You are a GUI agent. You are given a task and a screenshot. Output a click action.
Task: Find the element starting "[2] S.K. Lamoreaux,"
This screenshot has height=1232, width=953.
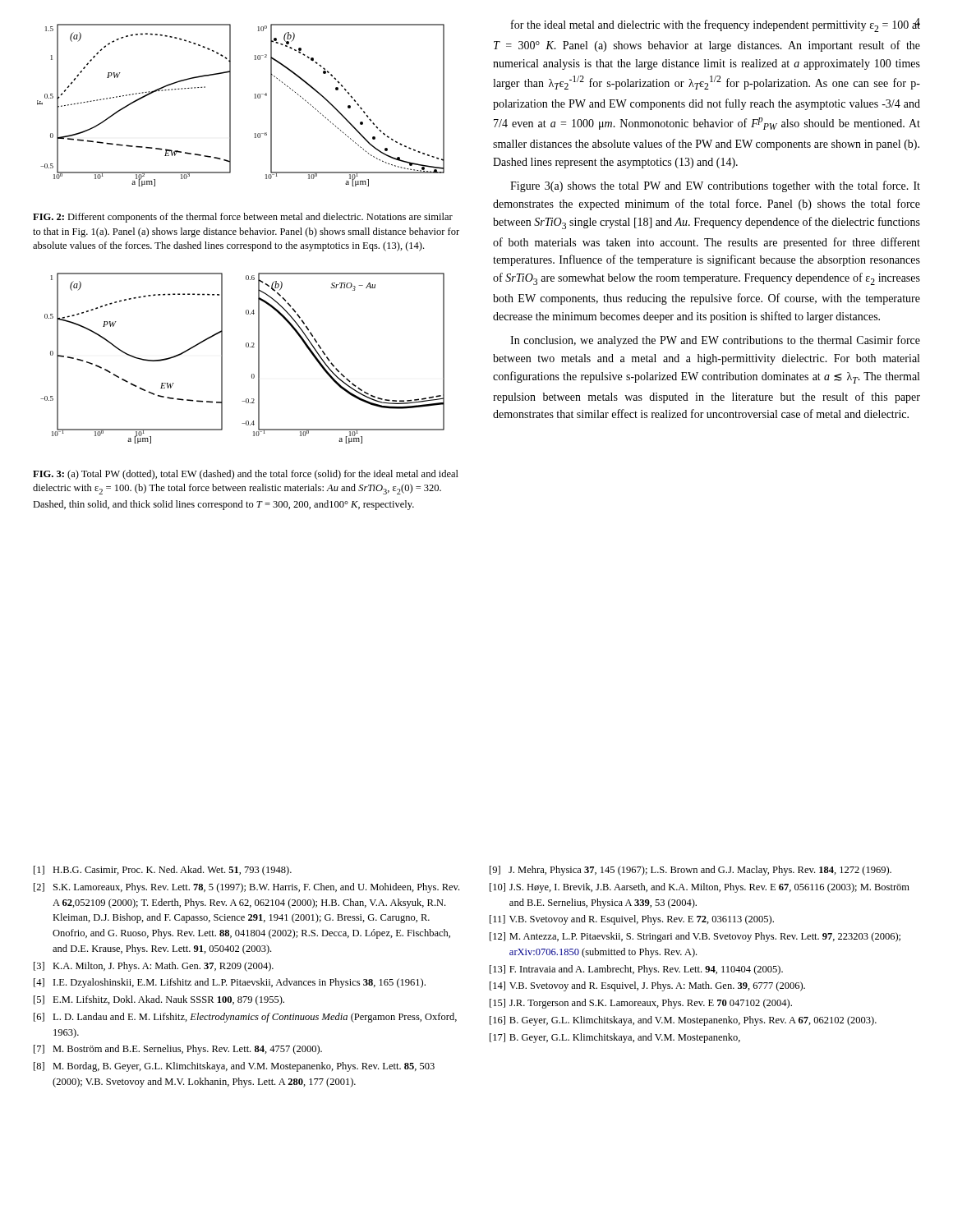(x=249, y=918)
